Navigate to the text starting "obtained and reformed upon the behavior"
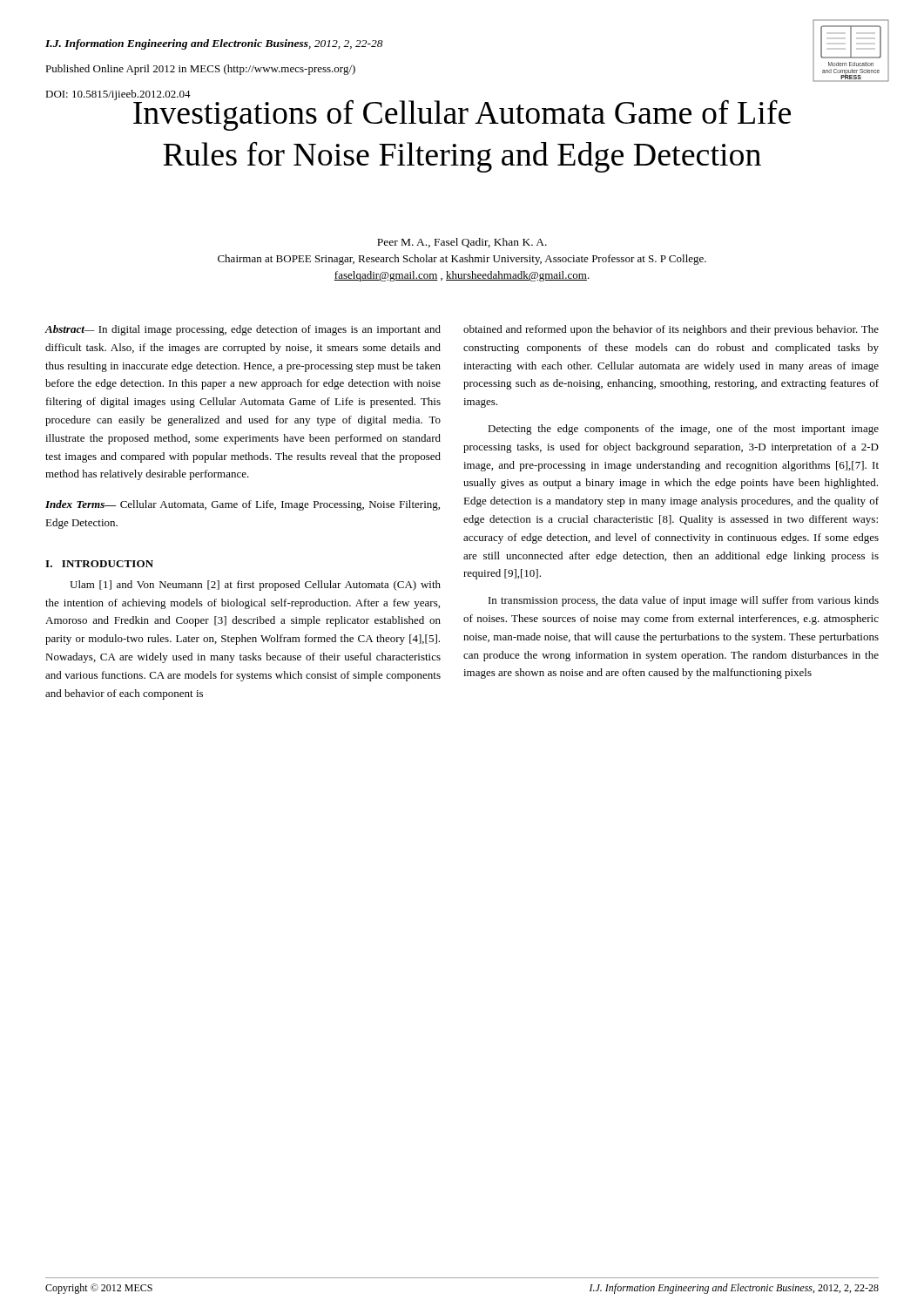The height and width of the screenshot is (1307, 924). point(671,366)
